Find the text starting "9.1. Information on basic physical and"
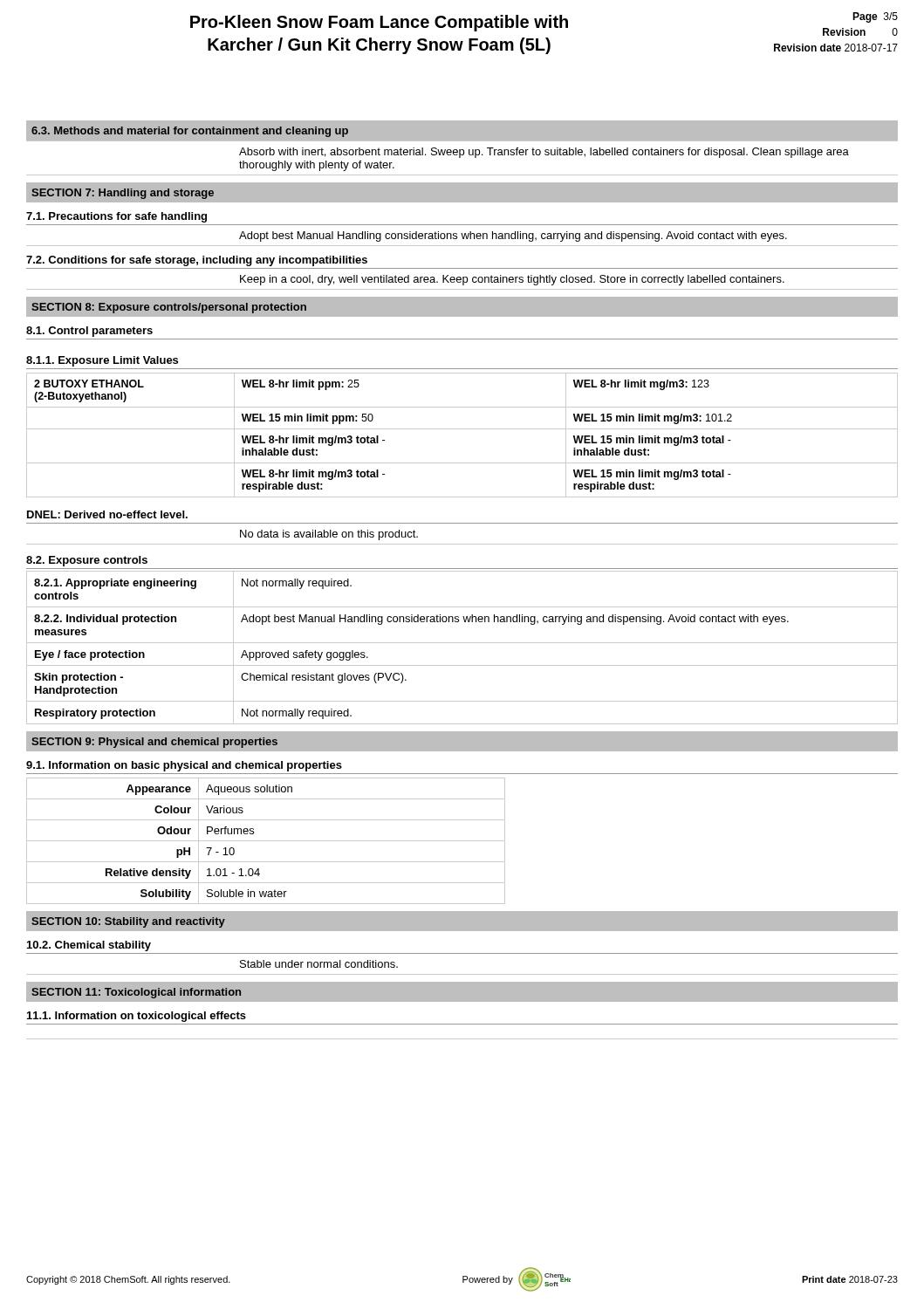This screenshot has width=924, height=1309. pos(184,765)
